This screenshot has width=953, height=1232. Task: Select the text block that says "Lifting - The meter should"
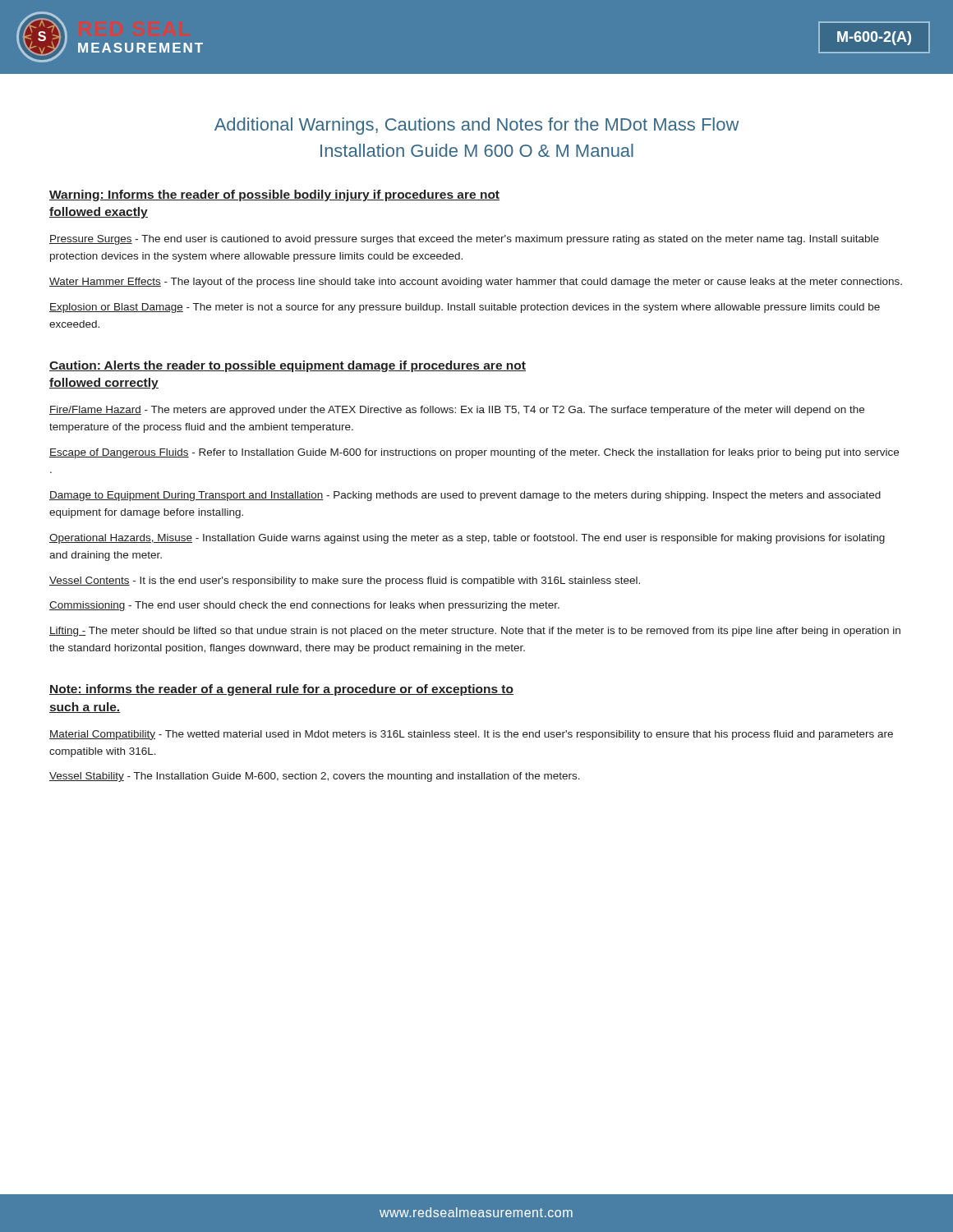[475, 639]
